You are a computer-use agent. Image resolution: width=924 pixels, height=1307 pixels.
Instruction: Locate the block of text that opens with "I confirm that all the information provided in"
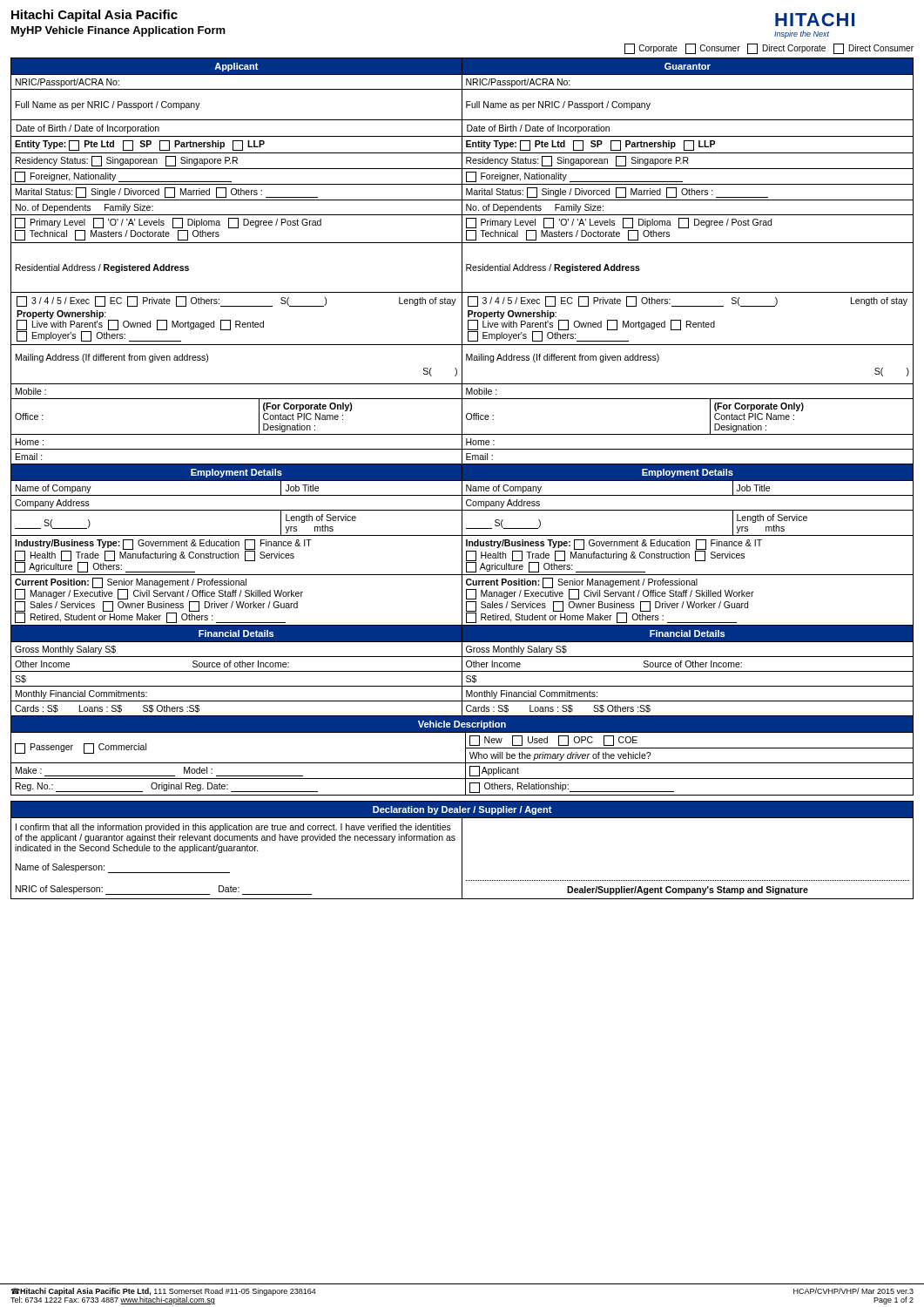pos(235,837)
